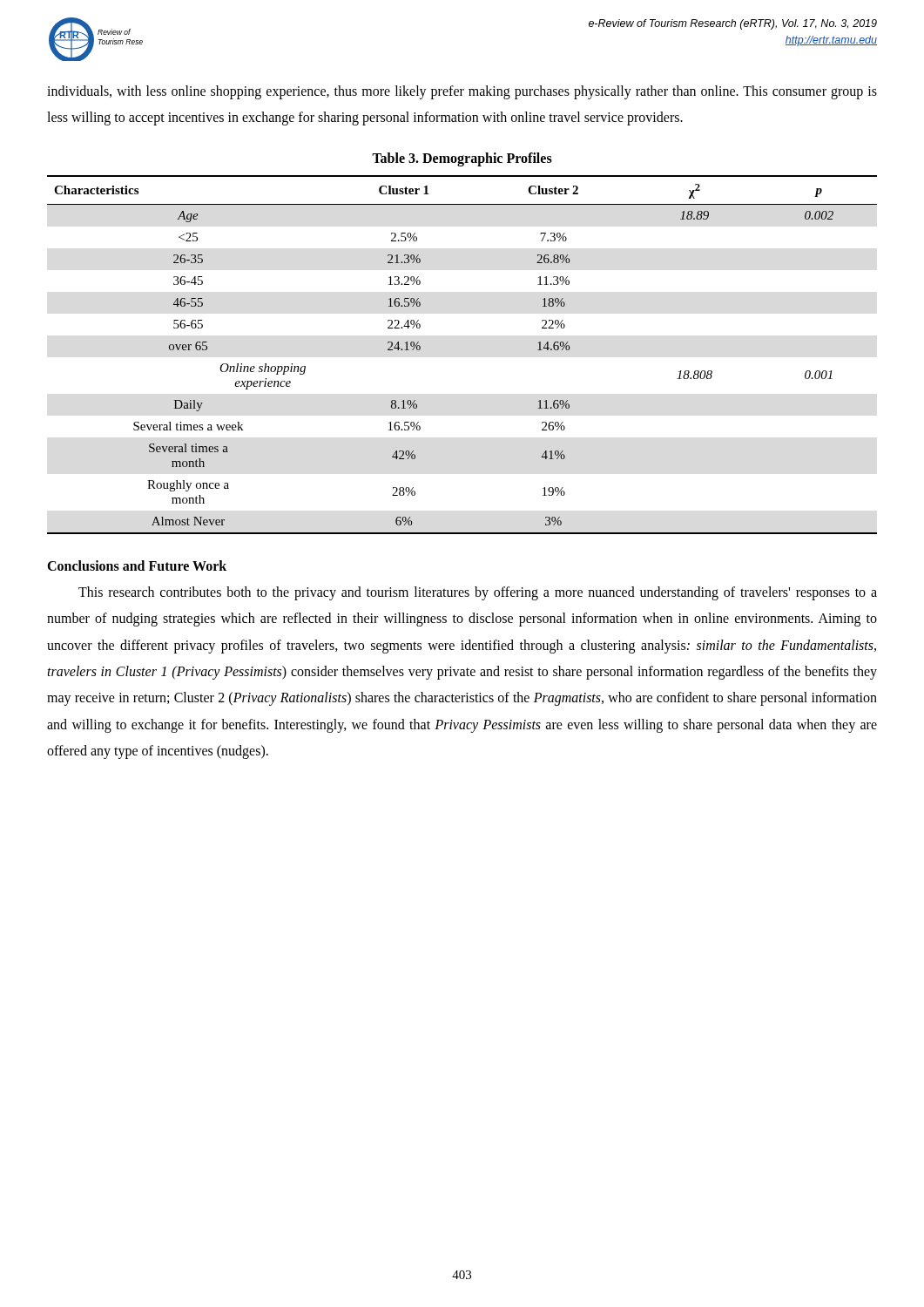The width and height of the screenshot is (924, 1307).
Task: Find the logo
Action: click(99, 38)
